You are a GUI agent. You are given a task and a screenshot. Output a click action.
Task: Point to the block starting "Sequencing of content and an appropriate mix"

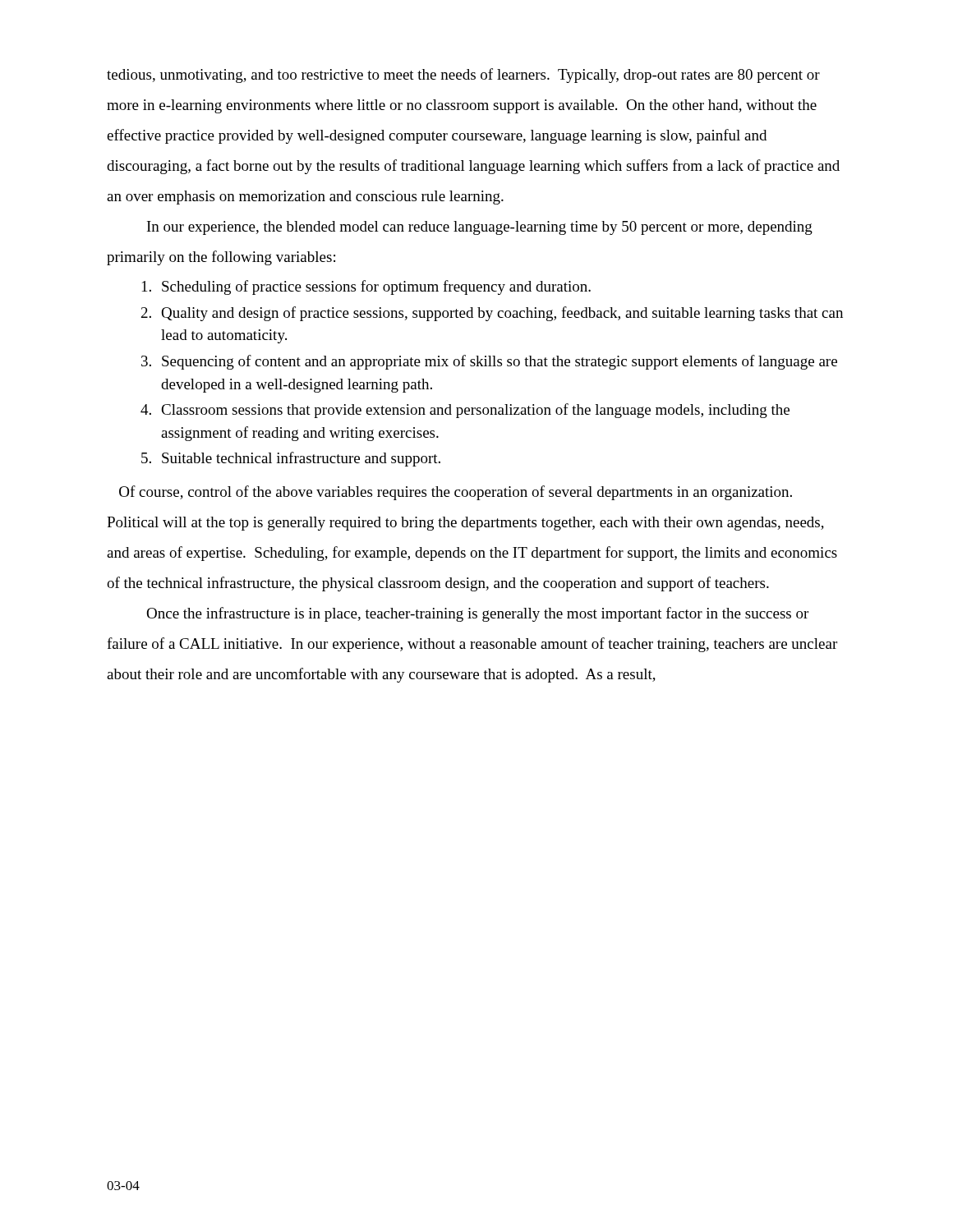pos(499,372)
